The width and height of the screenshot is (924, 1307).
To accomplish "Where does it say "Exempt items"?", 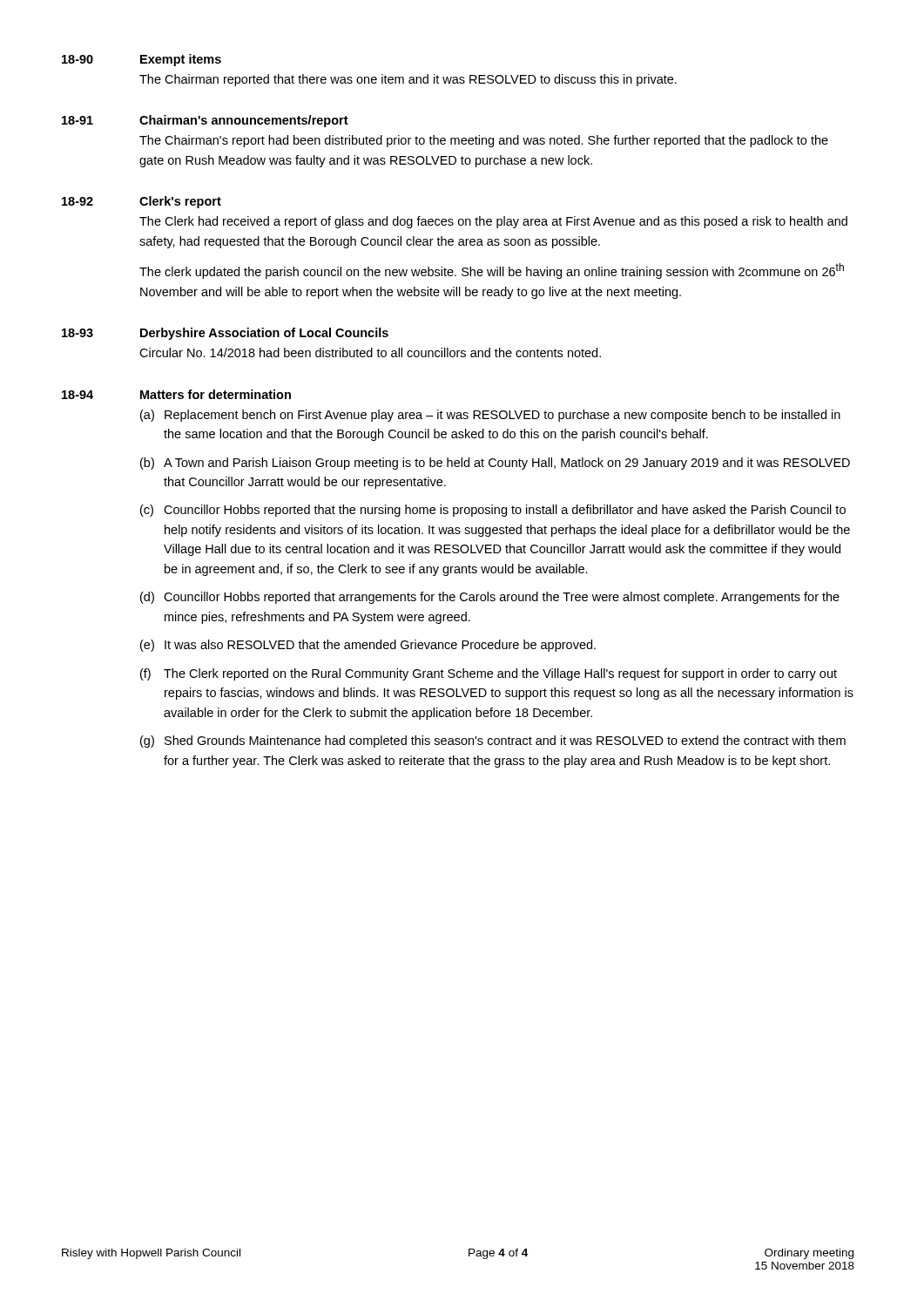I will pyautogui.click(x=180, y=59).
